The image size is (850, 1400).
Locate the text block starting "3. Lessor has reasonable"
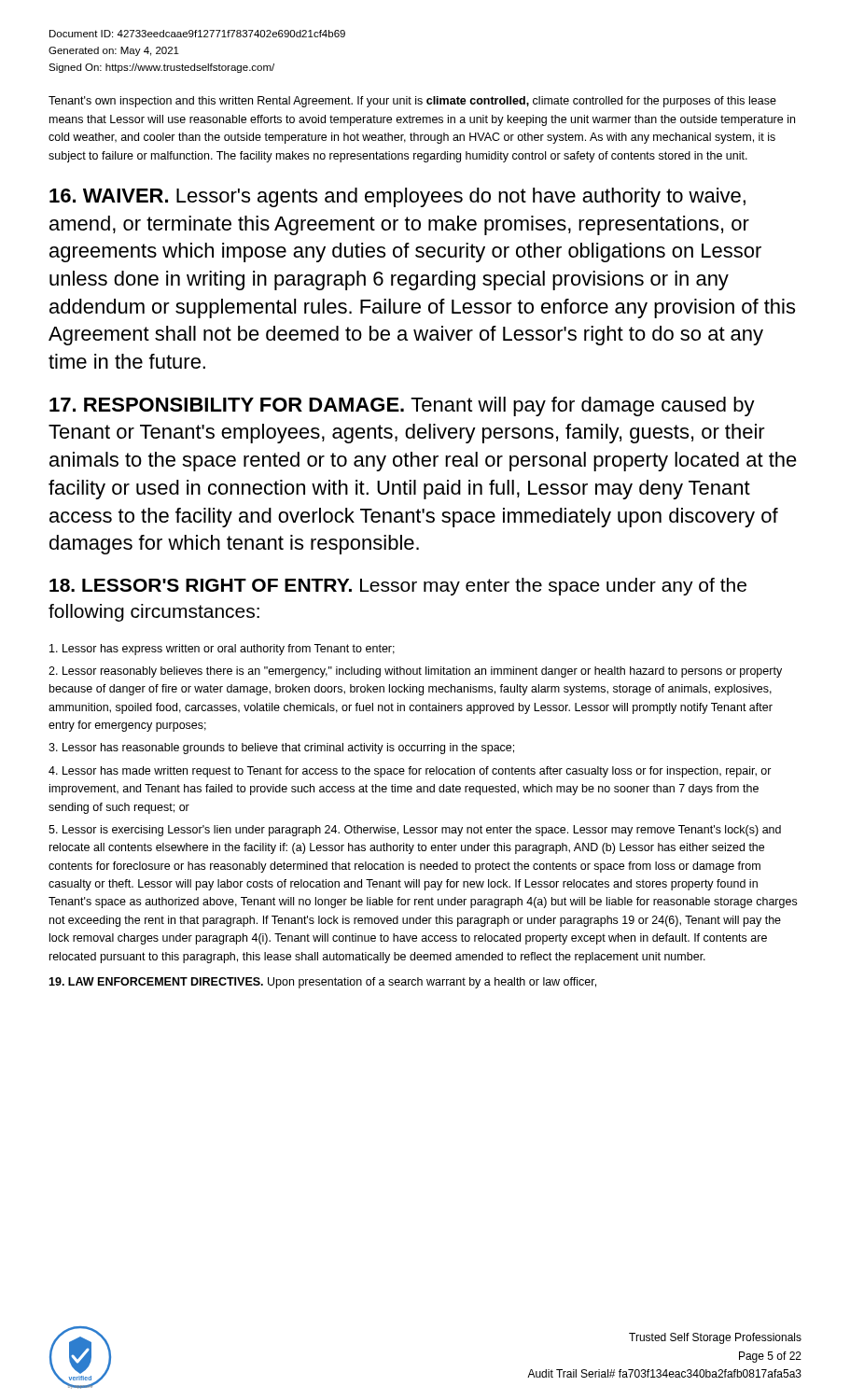pyautogui.click(x=282, y=748)
